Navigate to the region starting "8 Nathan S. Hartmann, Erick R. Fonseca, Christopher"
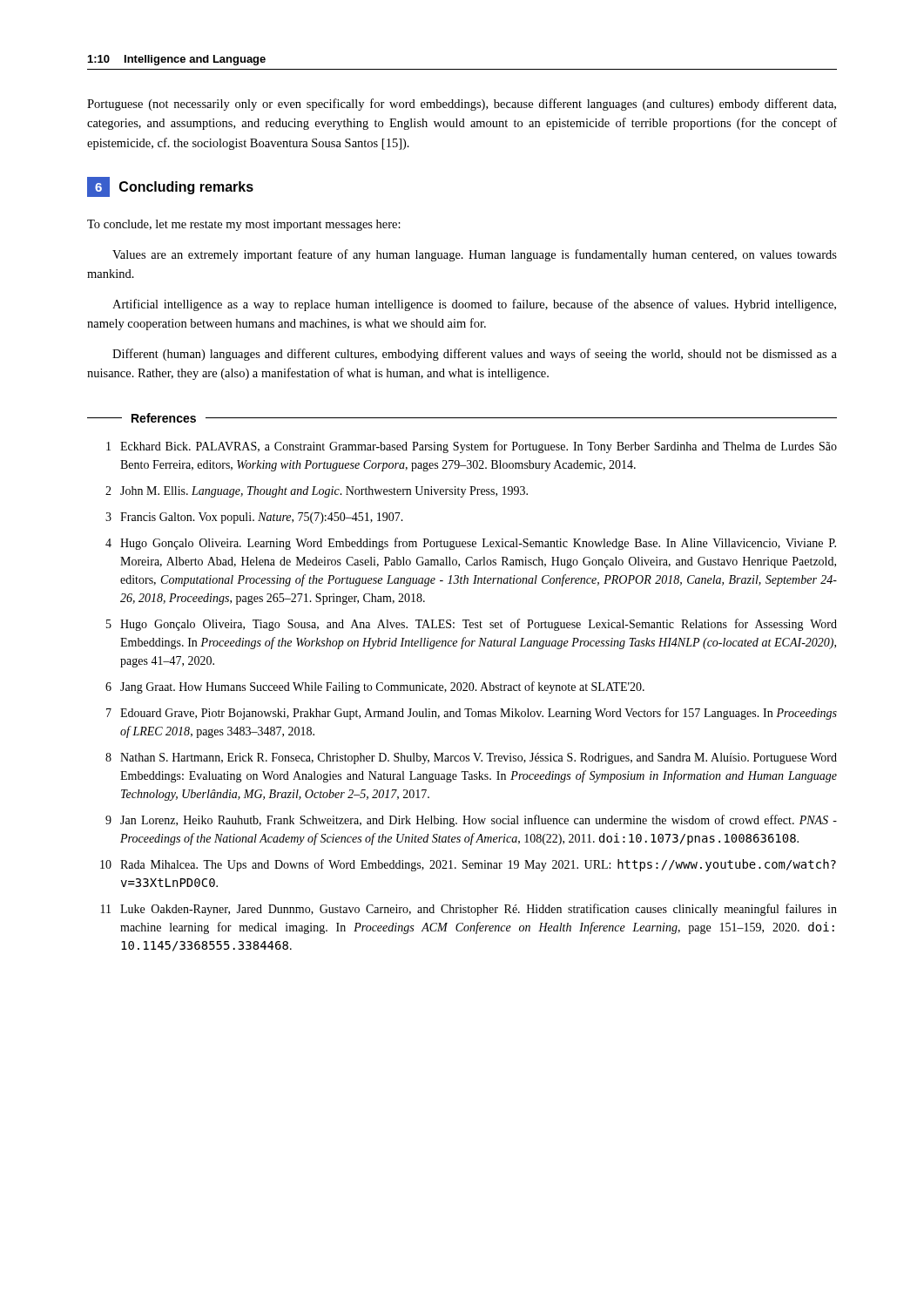Viewport: 924px width, 1307px height. coord(462,776)
